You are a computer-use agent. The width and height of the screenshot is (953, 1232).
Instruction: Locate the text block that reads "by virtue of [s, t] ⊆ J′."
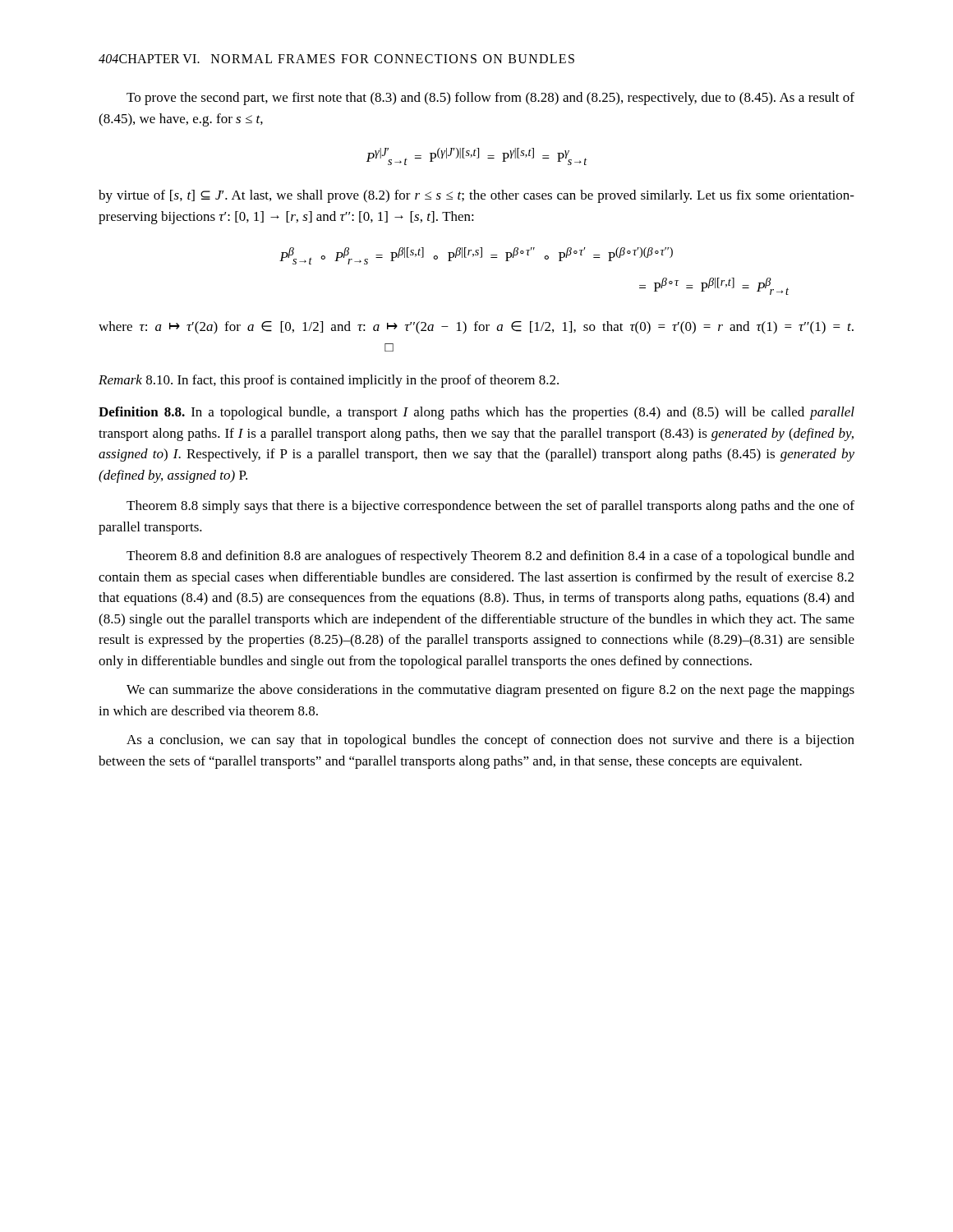pyautogui.click(x=476, y=206)
